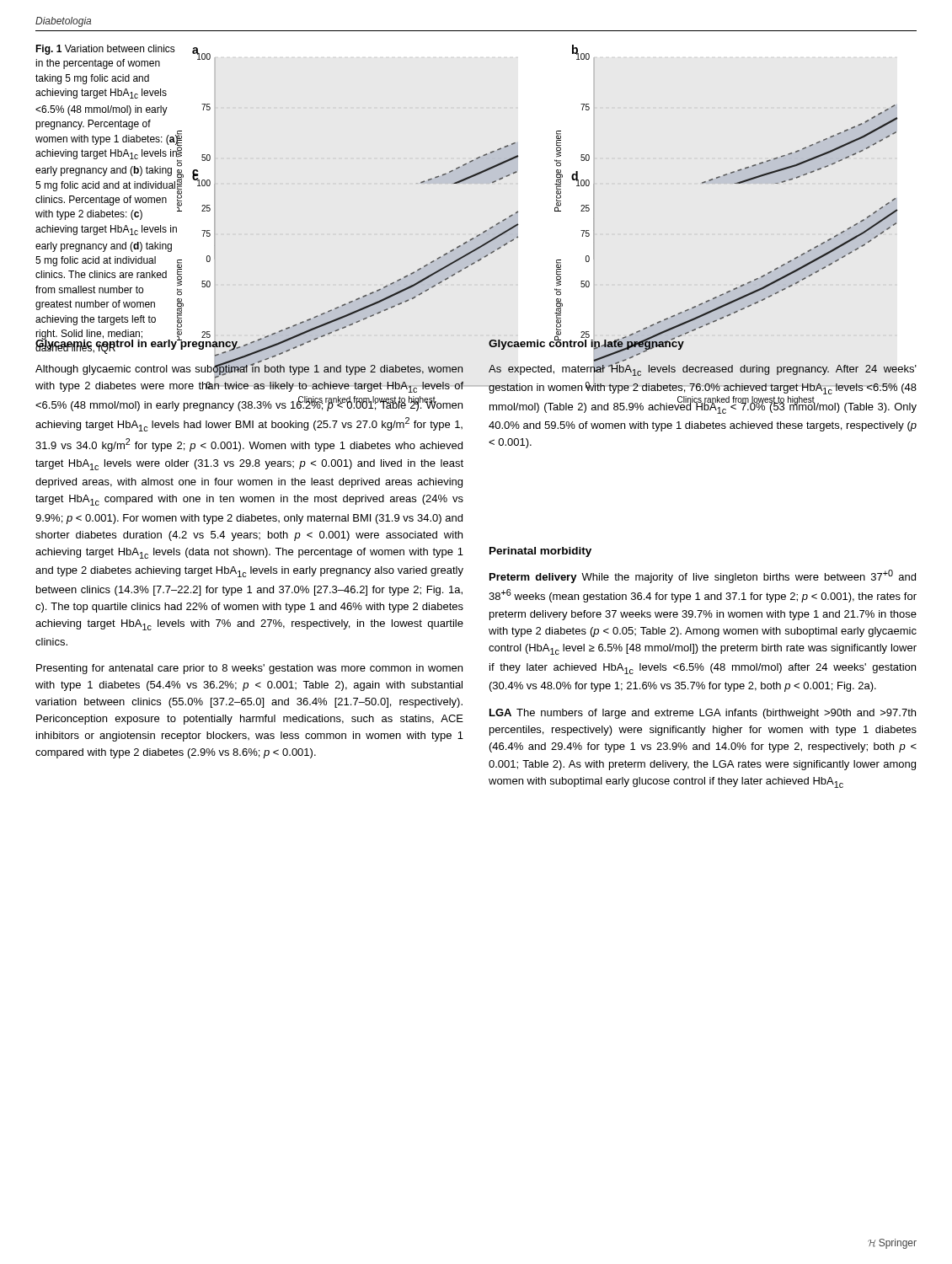Locate the region starting "Glycaemic control in early pregnancy"

tap(137, 343)
